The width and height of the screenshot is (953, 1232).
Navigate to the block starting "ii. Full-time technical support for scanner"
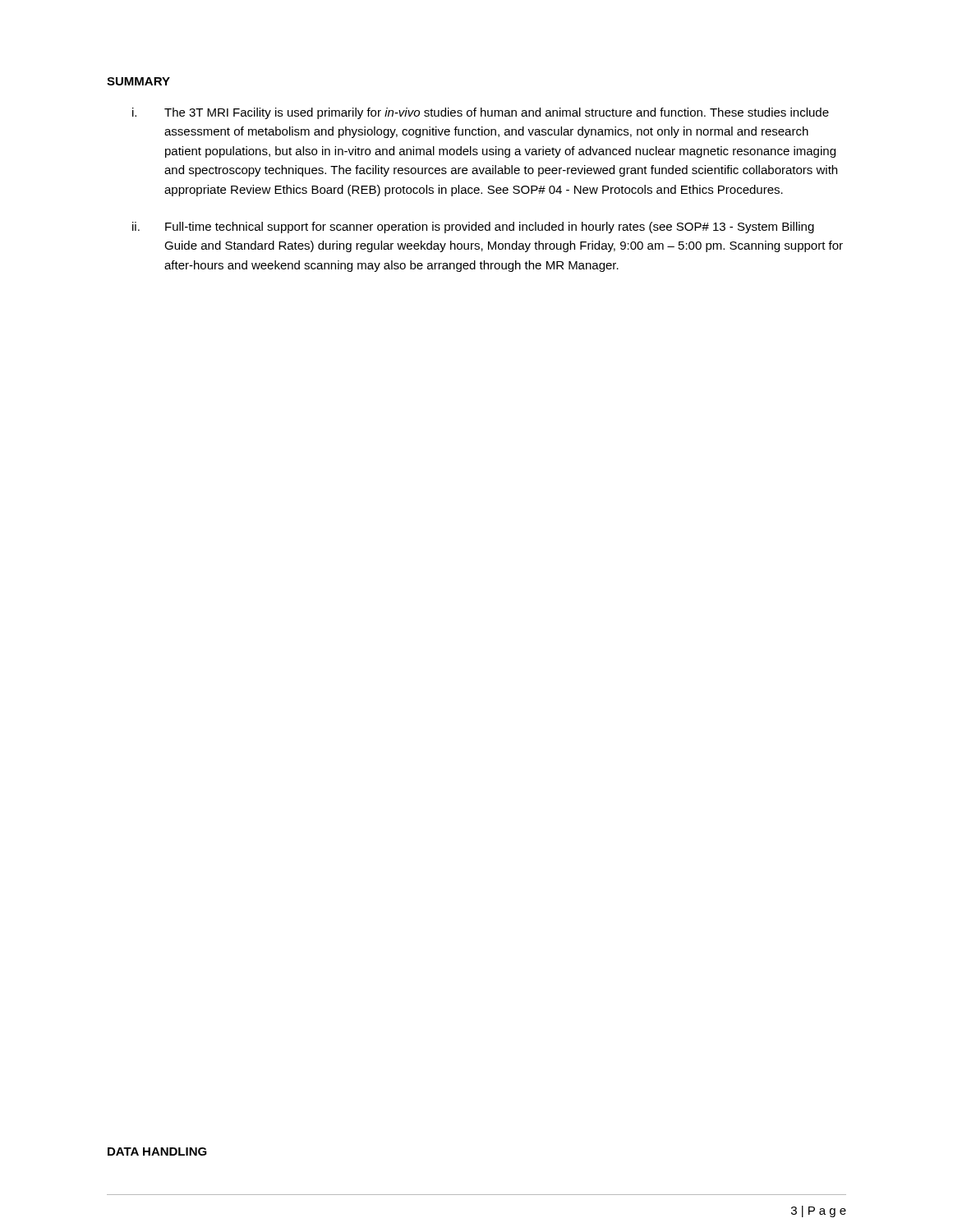coord(489,246)
